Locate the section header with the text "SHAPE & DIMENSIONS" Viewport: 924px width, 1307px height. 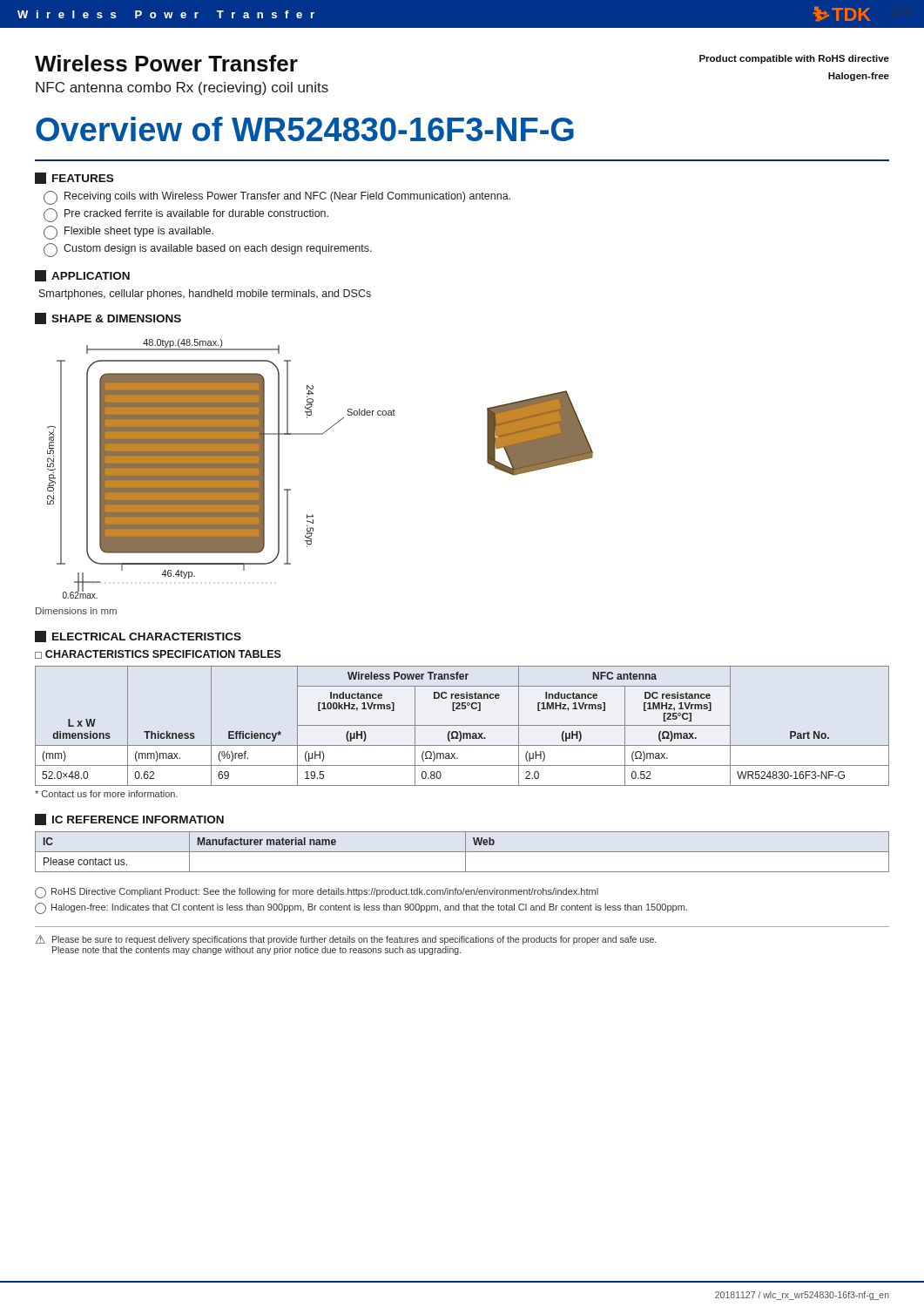click(x=116, y=318)
